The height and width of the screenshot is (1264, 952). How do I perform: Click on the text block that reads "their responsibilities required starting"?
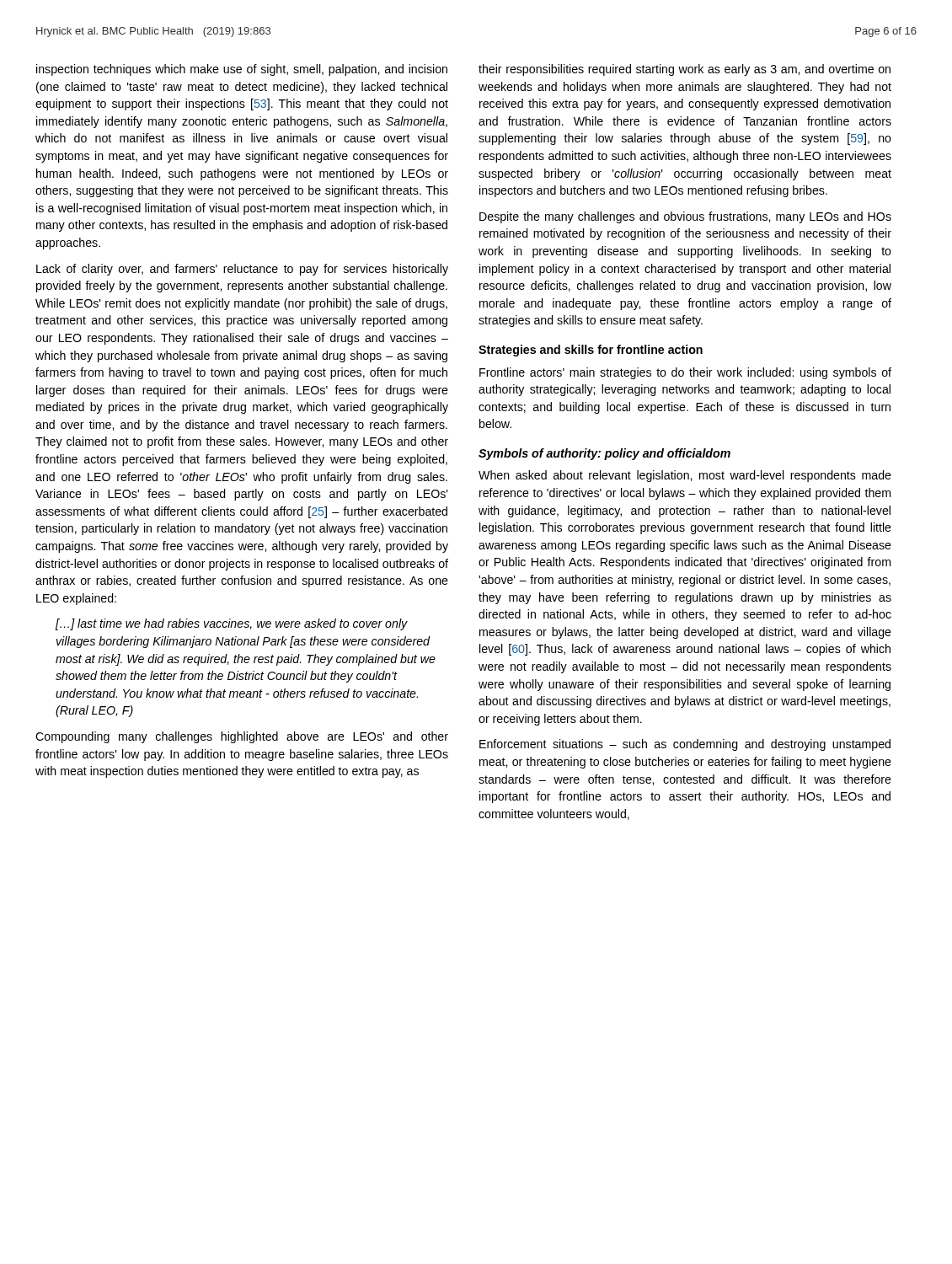tap(685, 130)
